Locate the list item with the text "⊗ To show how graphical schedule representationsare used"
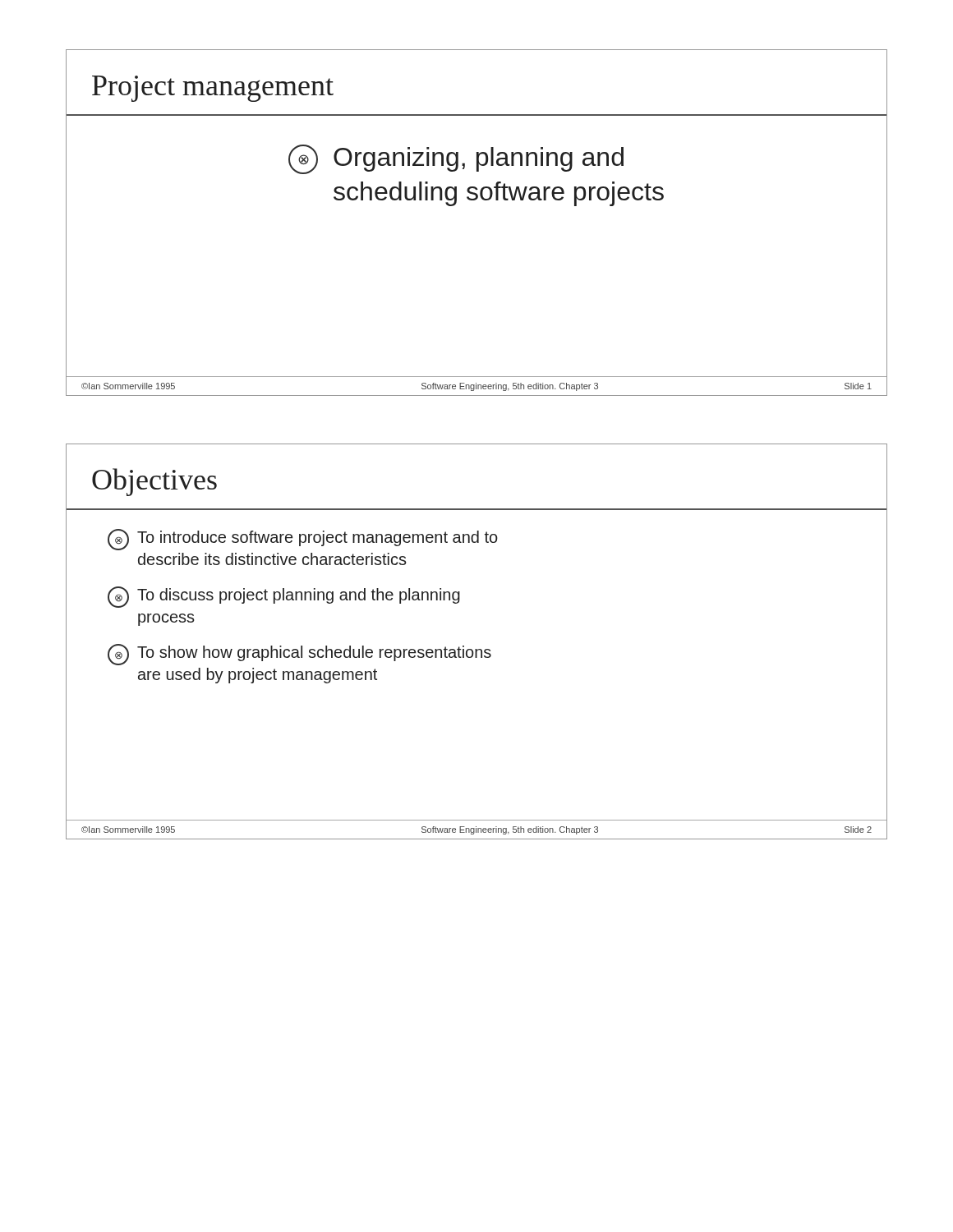This screenshot has height=1232, width=953. (300, 664)
